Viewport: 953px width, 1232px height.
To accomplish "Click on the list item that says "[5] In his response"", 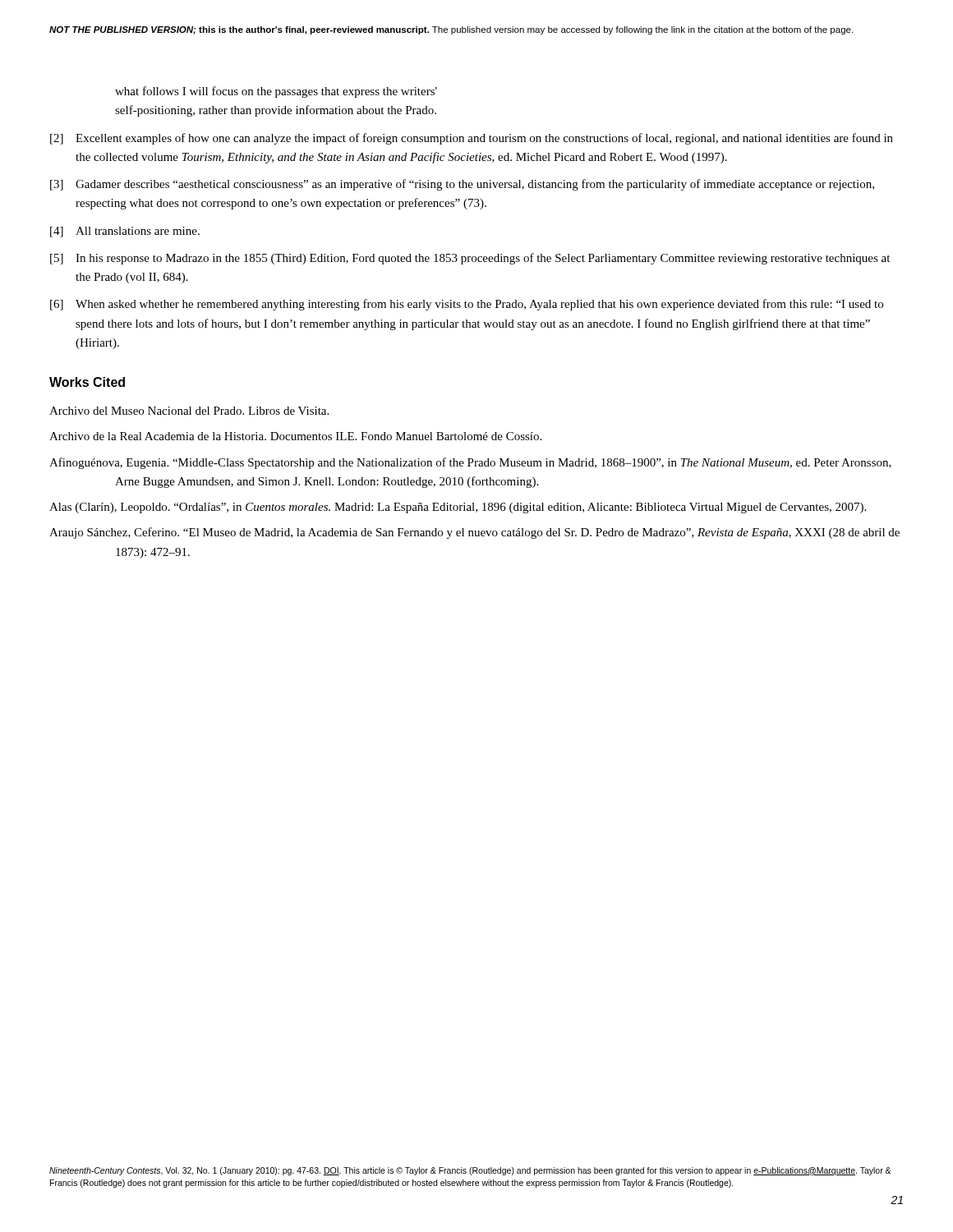I will click(x=476, y=268).
